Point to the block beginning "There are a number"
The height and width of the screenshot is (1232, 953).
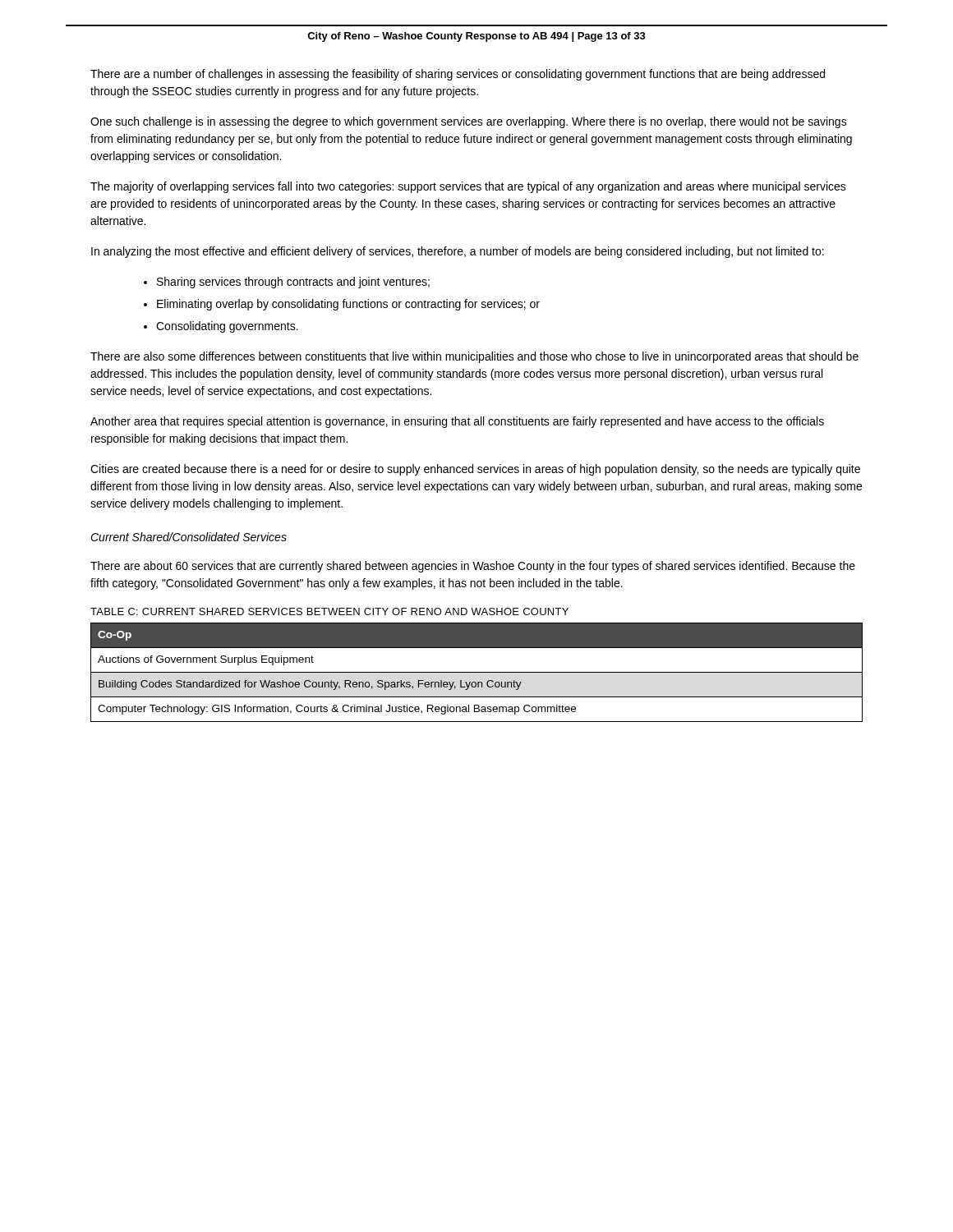[x=476, y=83]
